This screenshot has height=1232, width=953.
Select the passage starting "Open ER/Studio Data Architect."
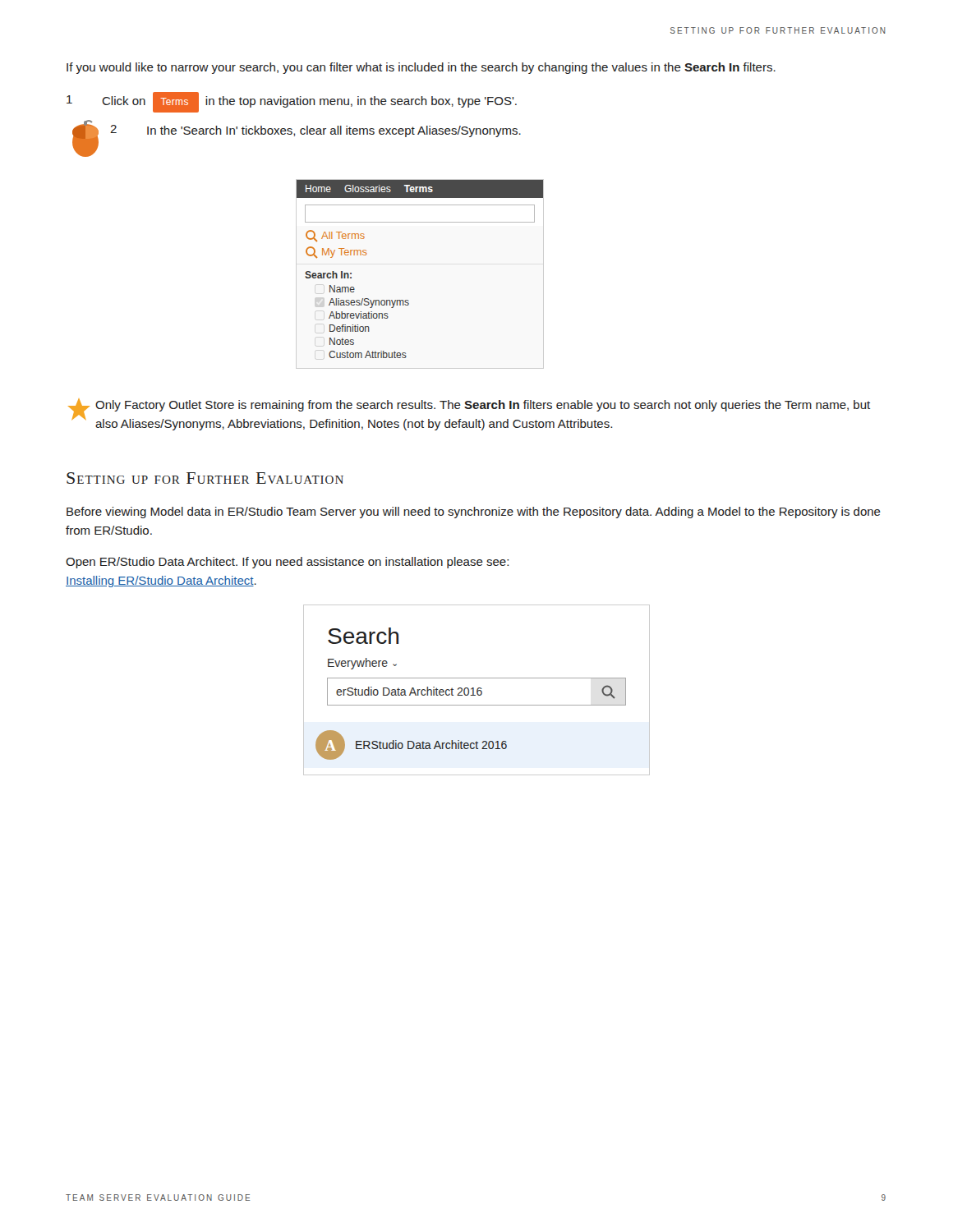(x=288, y=571)
